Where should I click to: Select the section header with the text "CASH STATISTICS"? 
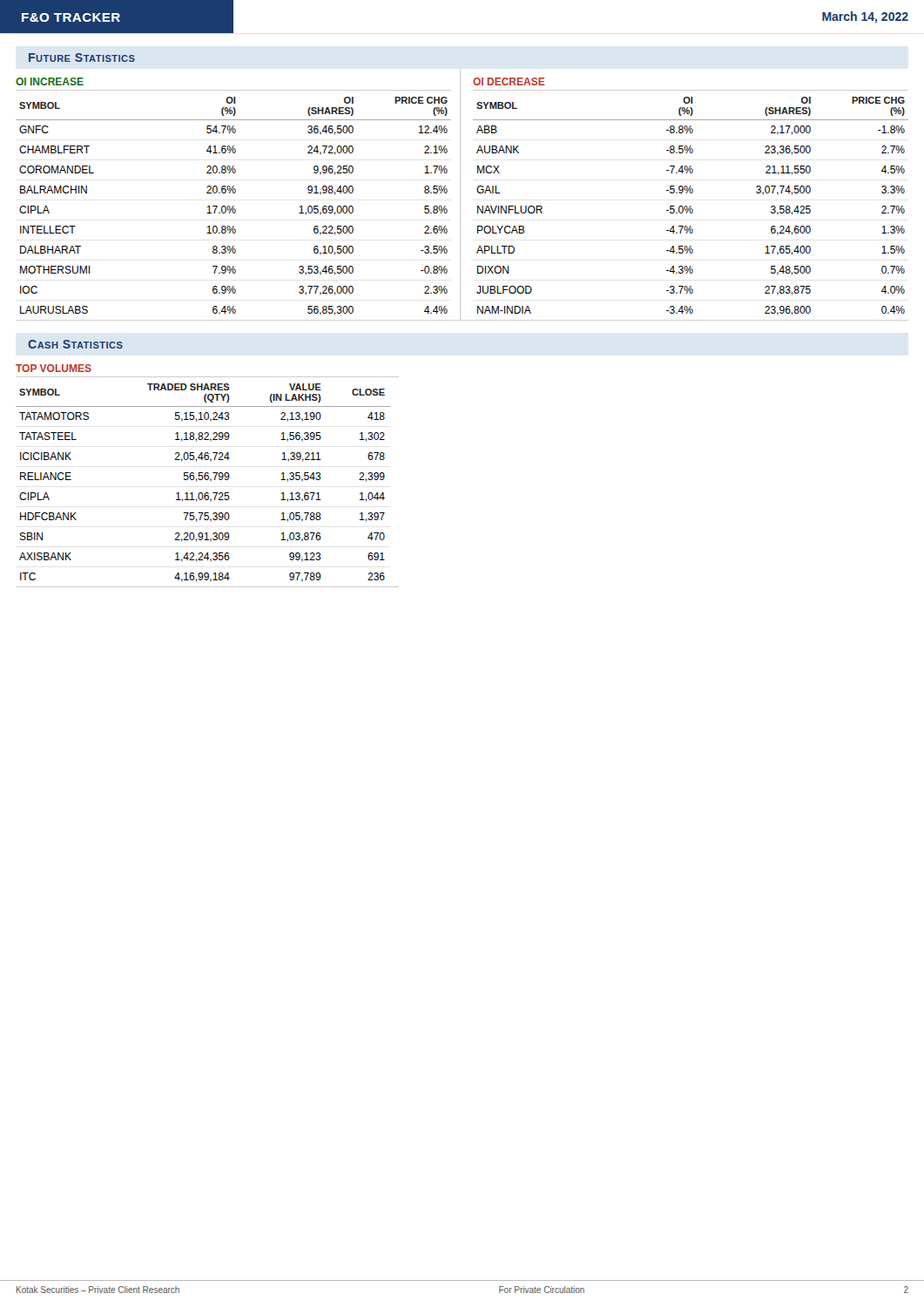coord(75,344)
